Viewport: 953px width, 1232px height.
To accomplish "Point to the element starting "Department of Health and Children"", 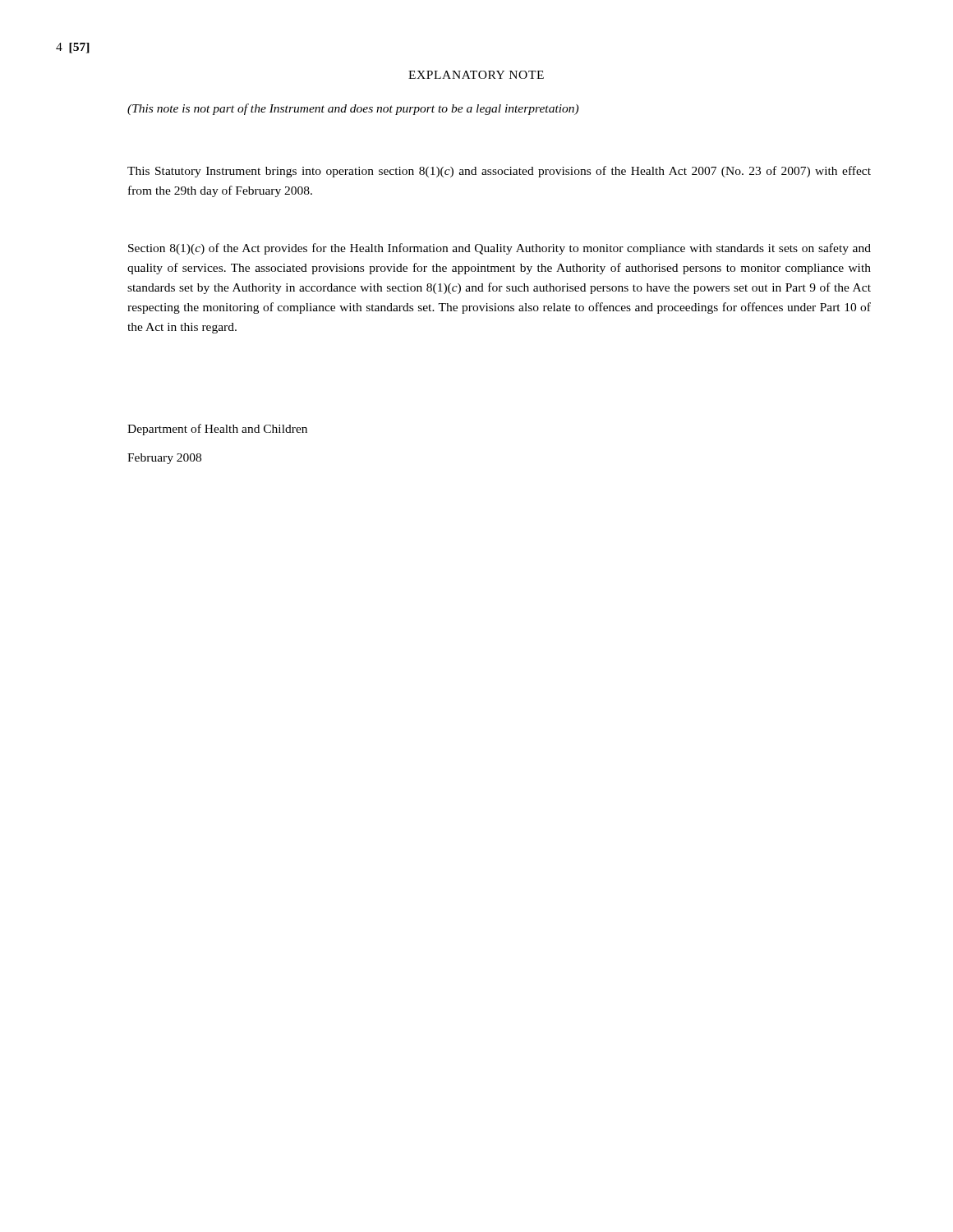I will pos(218,428).
